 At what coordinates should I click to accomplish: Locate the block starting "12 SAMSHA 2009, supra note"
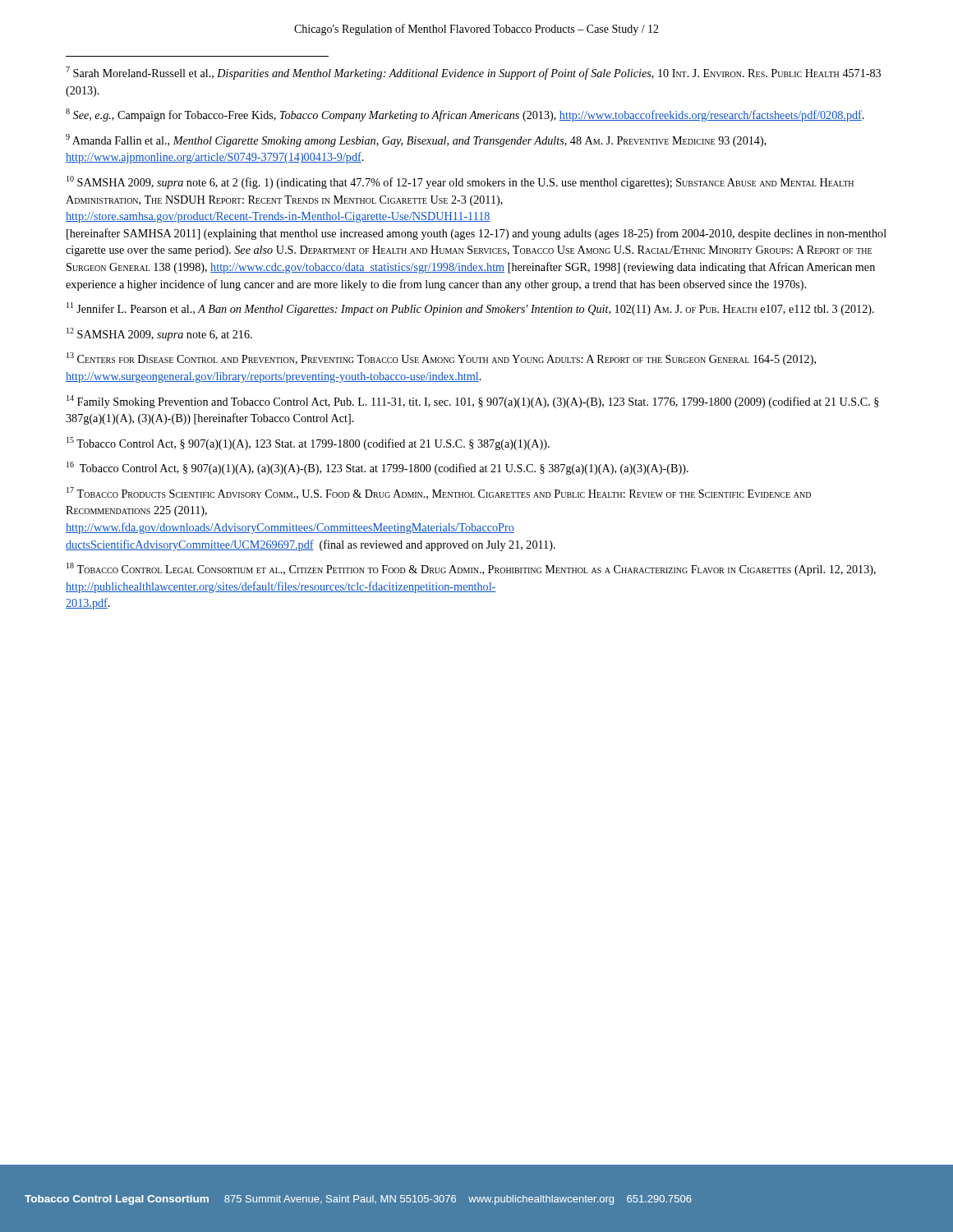pyautogui.click(x=159, y=333)
